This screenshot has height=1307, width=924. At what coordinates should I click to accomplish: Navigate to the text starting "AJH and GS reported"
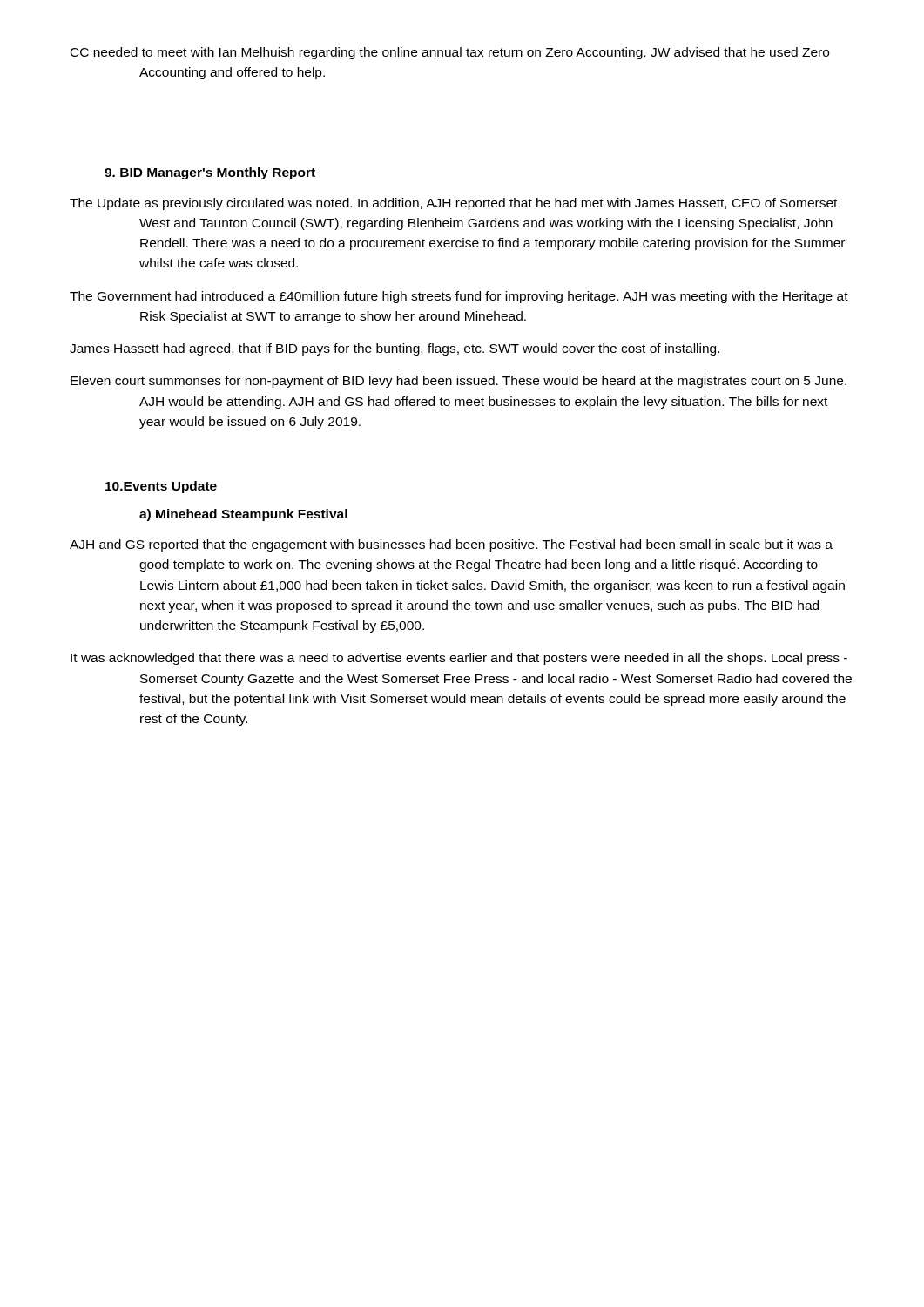pyautogui.click(x=462, y=585)
